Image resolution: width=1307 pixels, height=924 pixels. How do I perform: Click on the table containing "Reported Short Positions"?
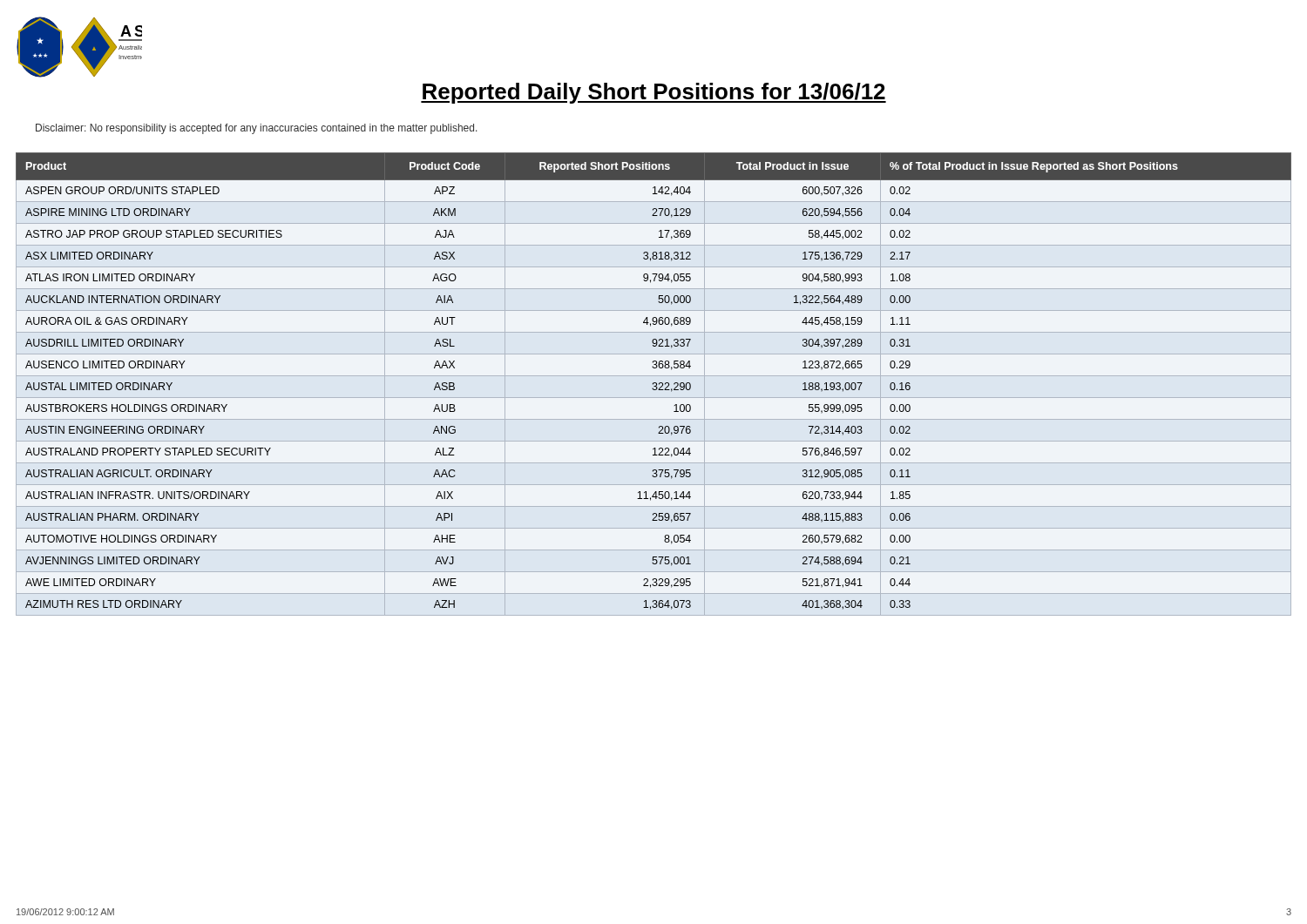(x=654, y=521)
